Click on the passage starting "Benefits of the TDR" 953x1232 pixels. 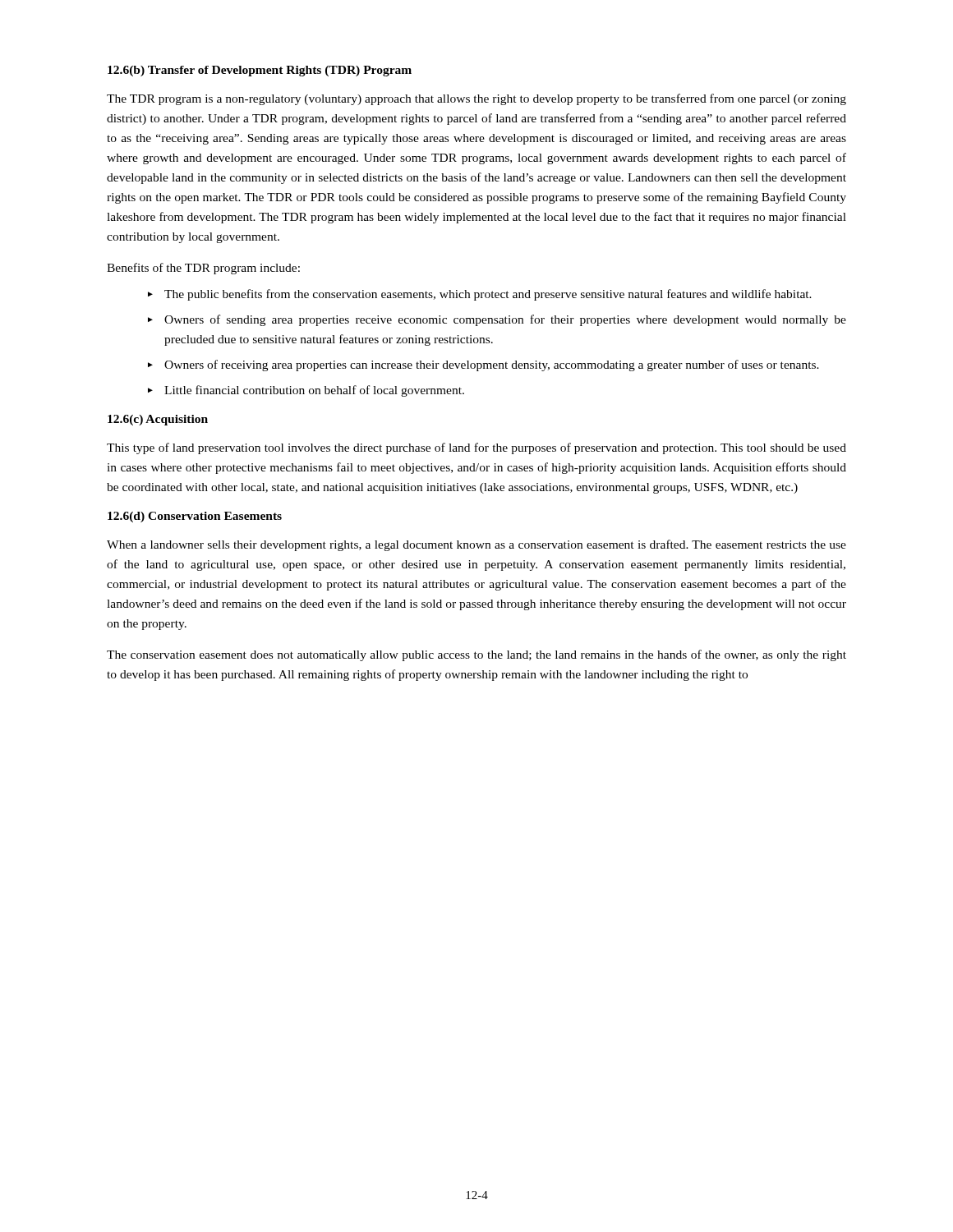tap(204, 267)
